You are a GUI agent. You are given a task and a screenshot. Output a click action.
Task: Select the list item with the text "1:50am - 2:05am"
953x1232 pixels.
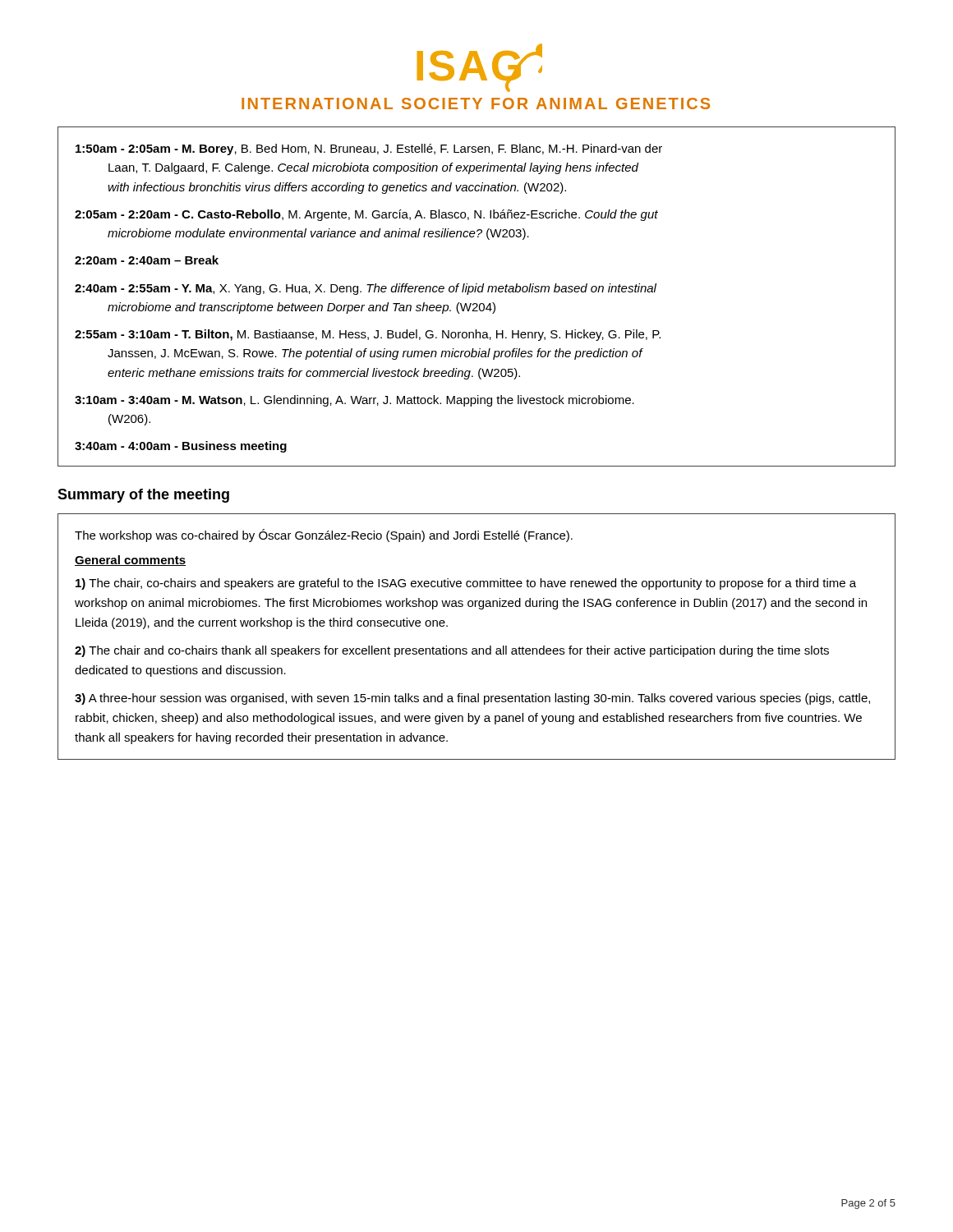click(476, 167)
